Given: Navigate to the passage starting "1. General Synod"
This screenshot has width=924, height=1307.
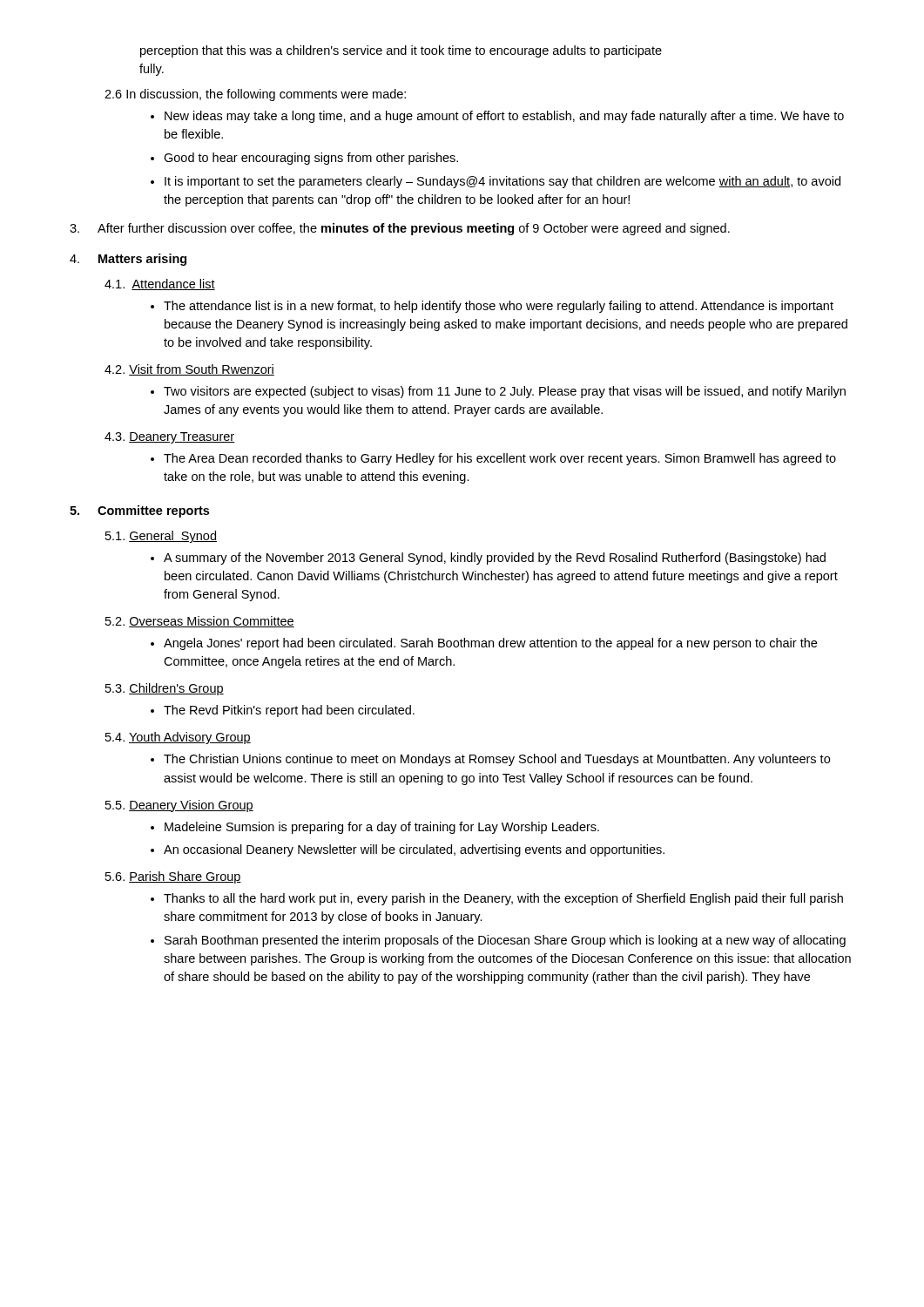Looking at the screenshot, I should coord(161,536).
